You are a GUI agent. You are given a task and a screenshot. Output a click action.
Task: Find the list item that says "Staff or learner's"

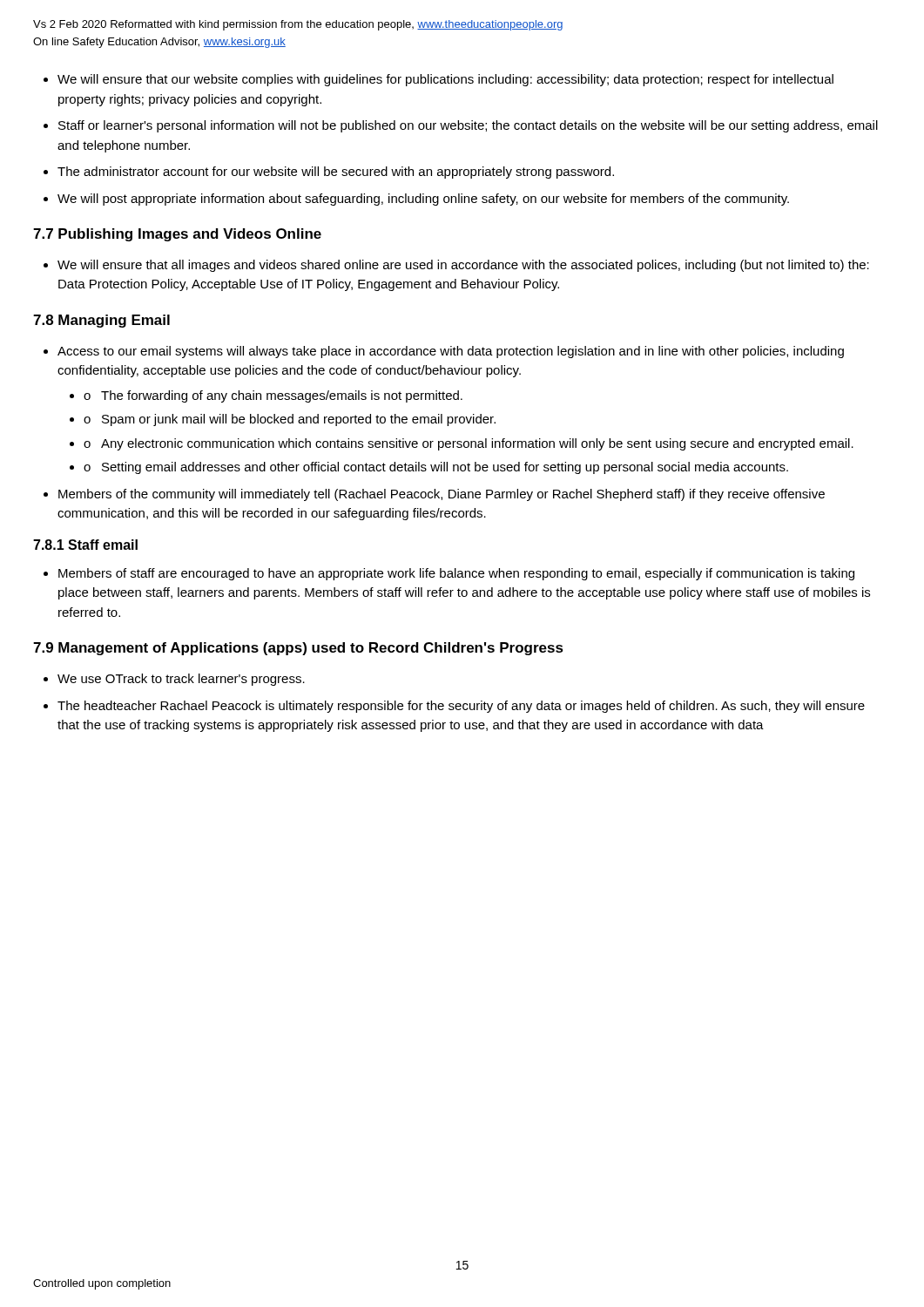(x=469, y=136)
